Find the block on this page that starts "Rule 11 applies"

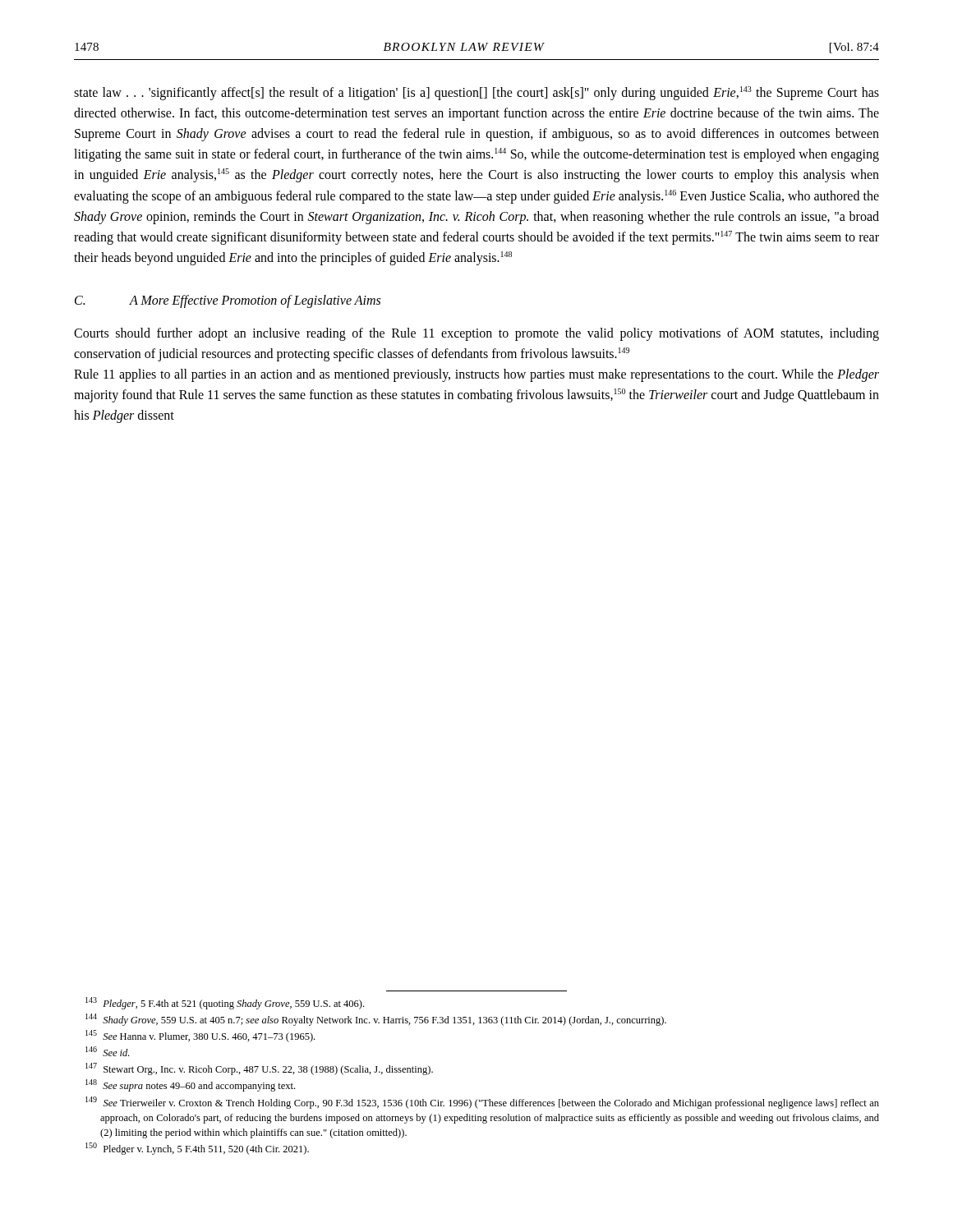click(476, 395)
